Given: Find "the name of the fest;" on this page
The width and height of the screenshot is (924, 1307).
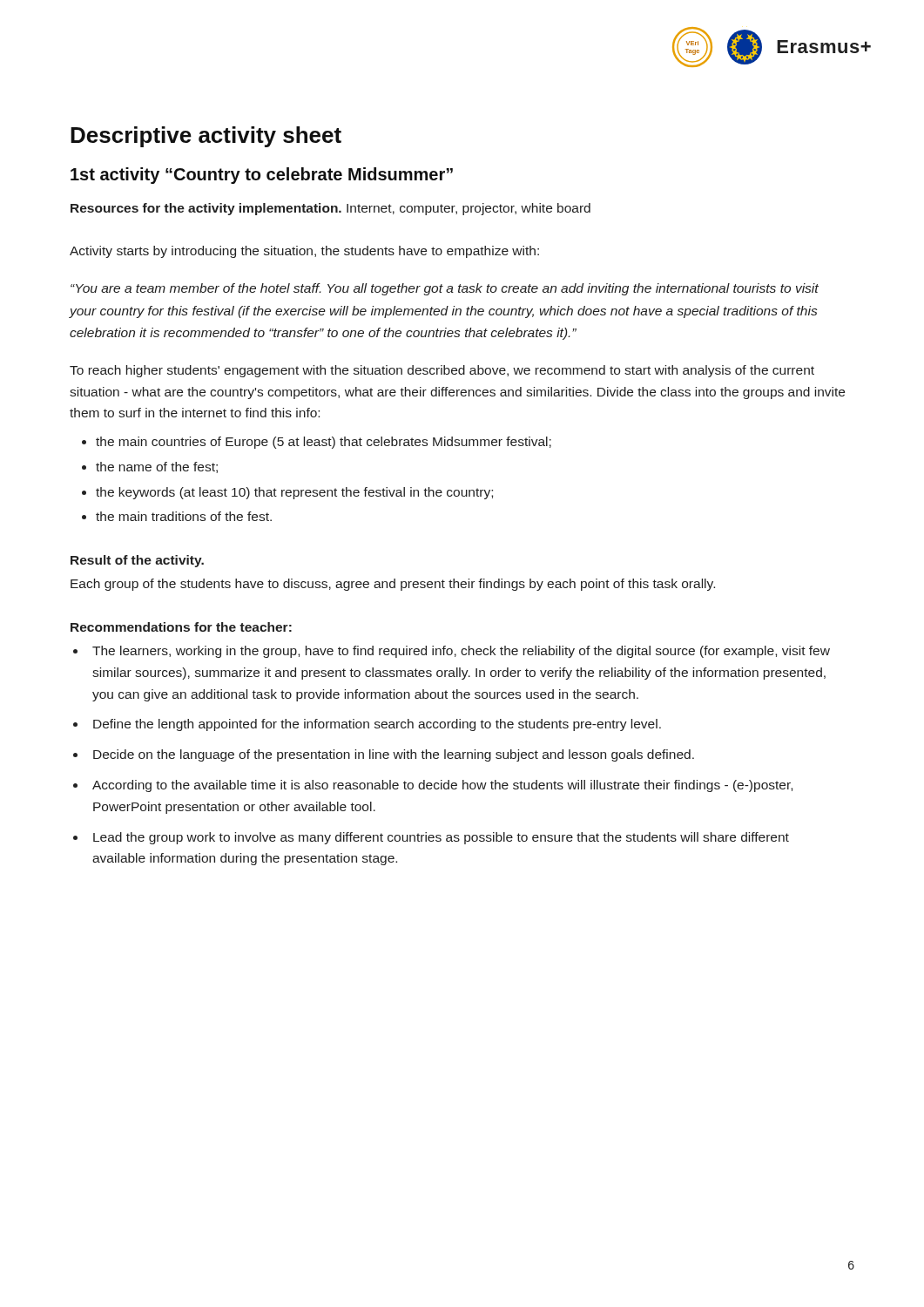Looking at the screenshot, I should (157, 467).
